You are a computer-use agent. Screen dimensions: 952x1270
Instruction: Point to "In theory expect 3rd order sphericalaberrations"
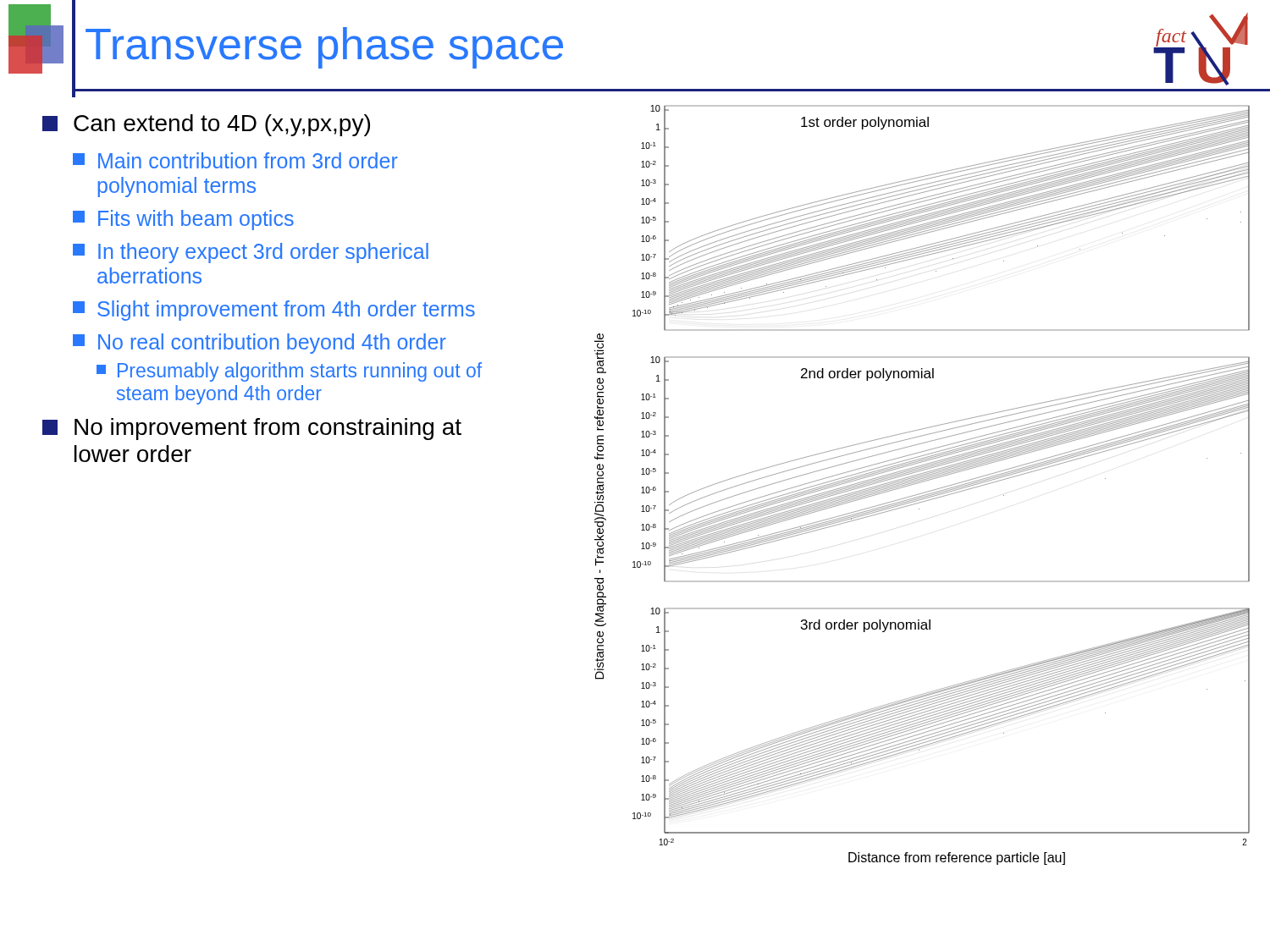point(251,264)
